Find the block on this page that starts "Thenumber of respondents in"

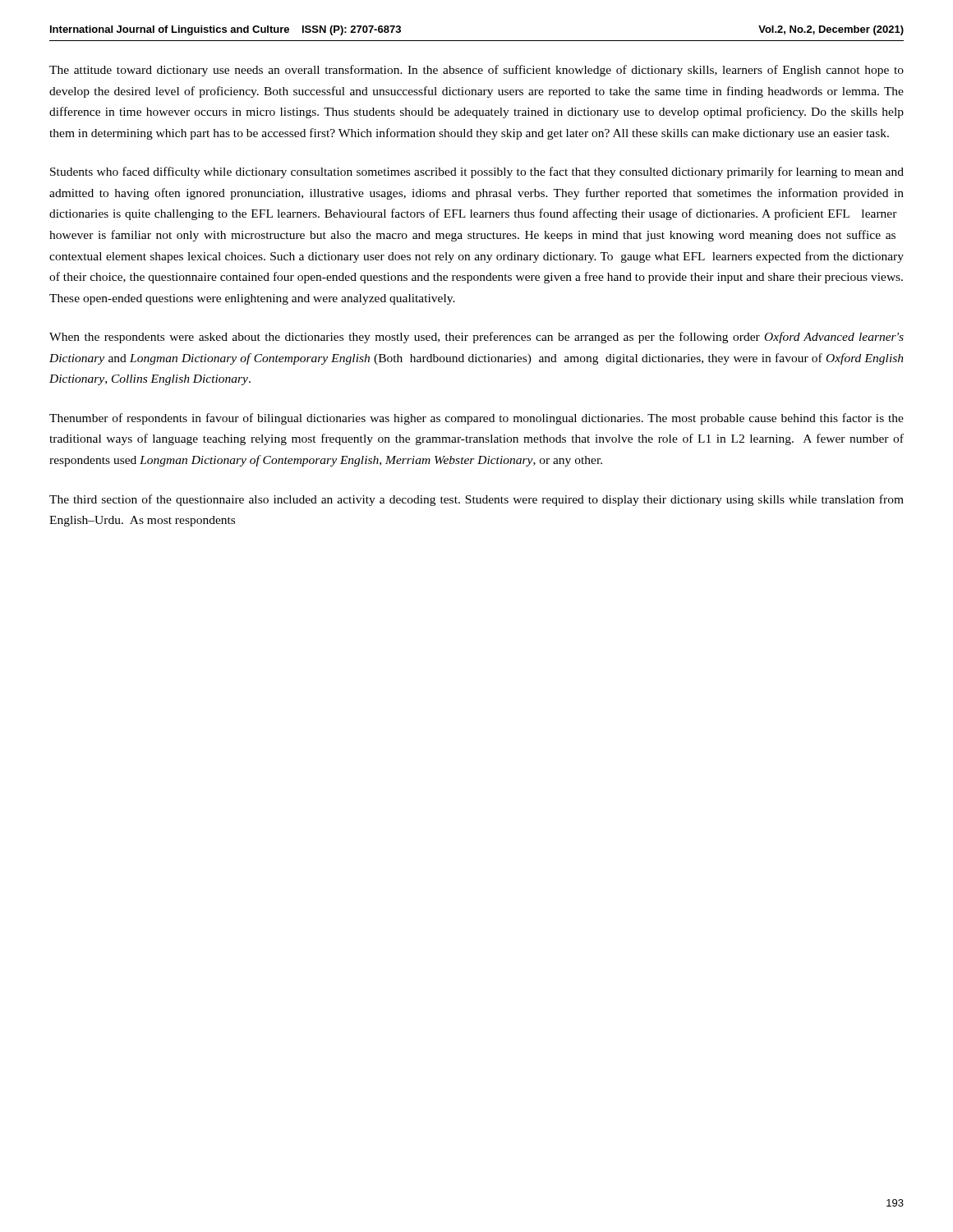tap(476, 439)
